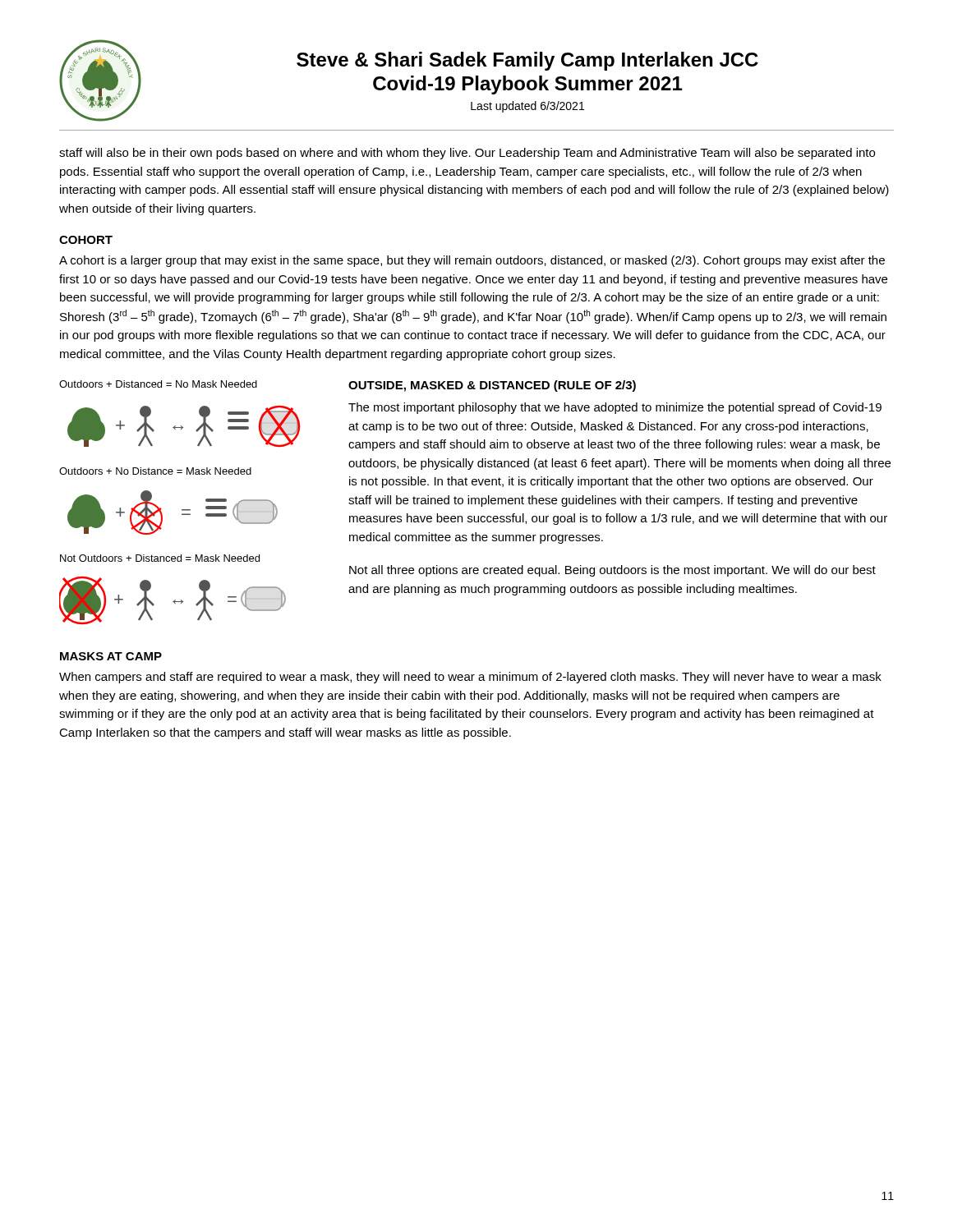Locate the section header that reads "MASKS AT CAMP"
Image resolution: width=953 pixels, height=1232 pixels.
click(x=111, y=656)
